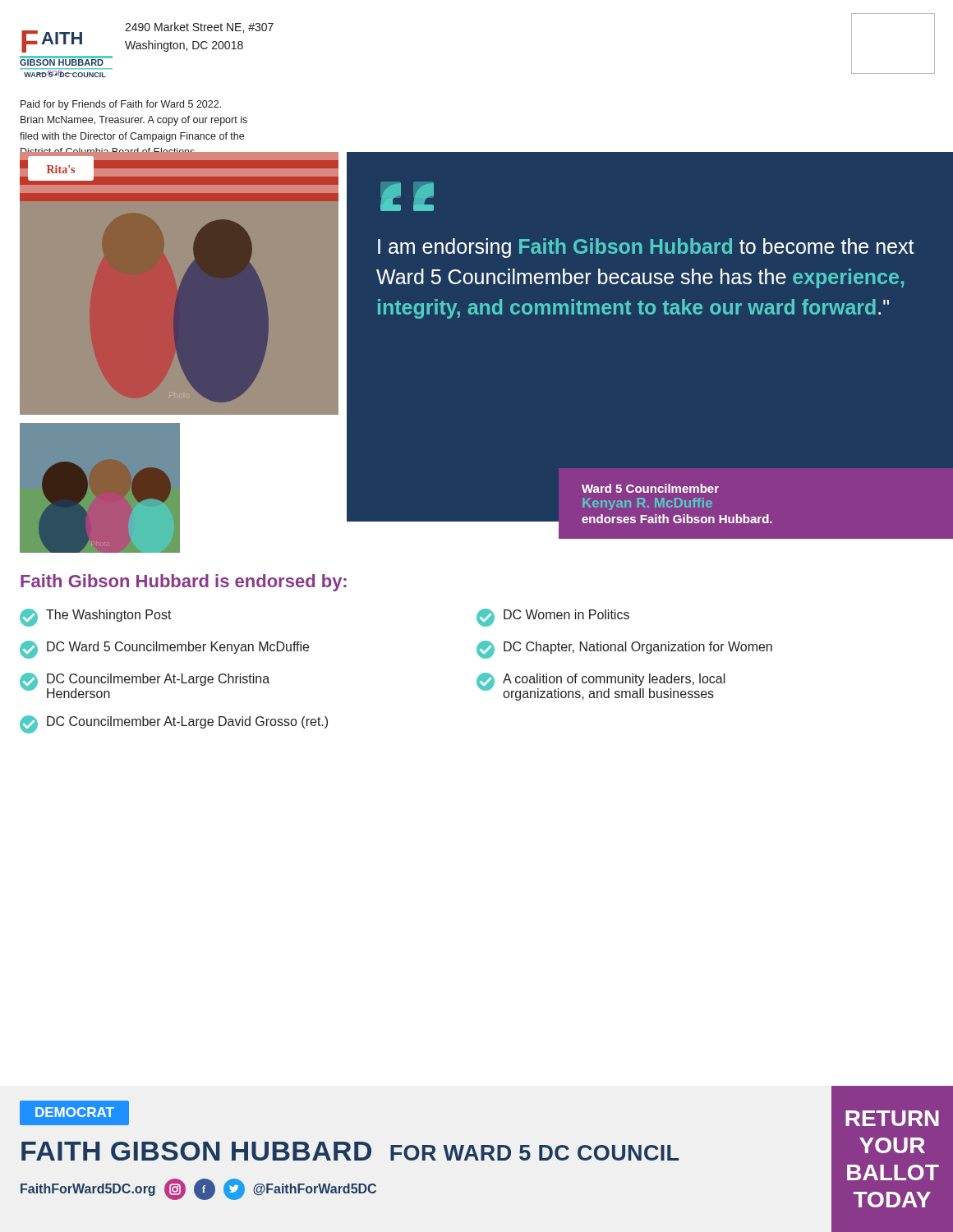Find the region starting "Ward 5 Councilmember"
This screenshot has height=1232, width=953.
coord(650,488)
